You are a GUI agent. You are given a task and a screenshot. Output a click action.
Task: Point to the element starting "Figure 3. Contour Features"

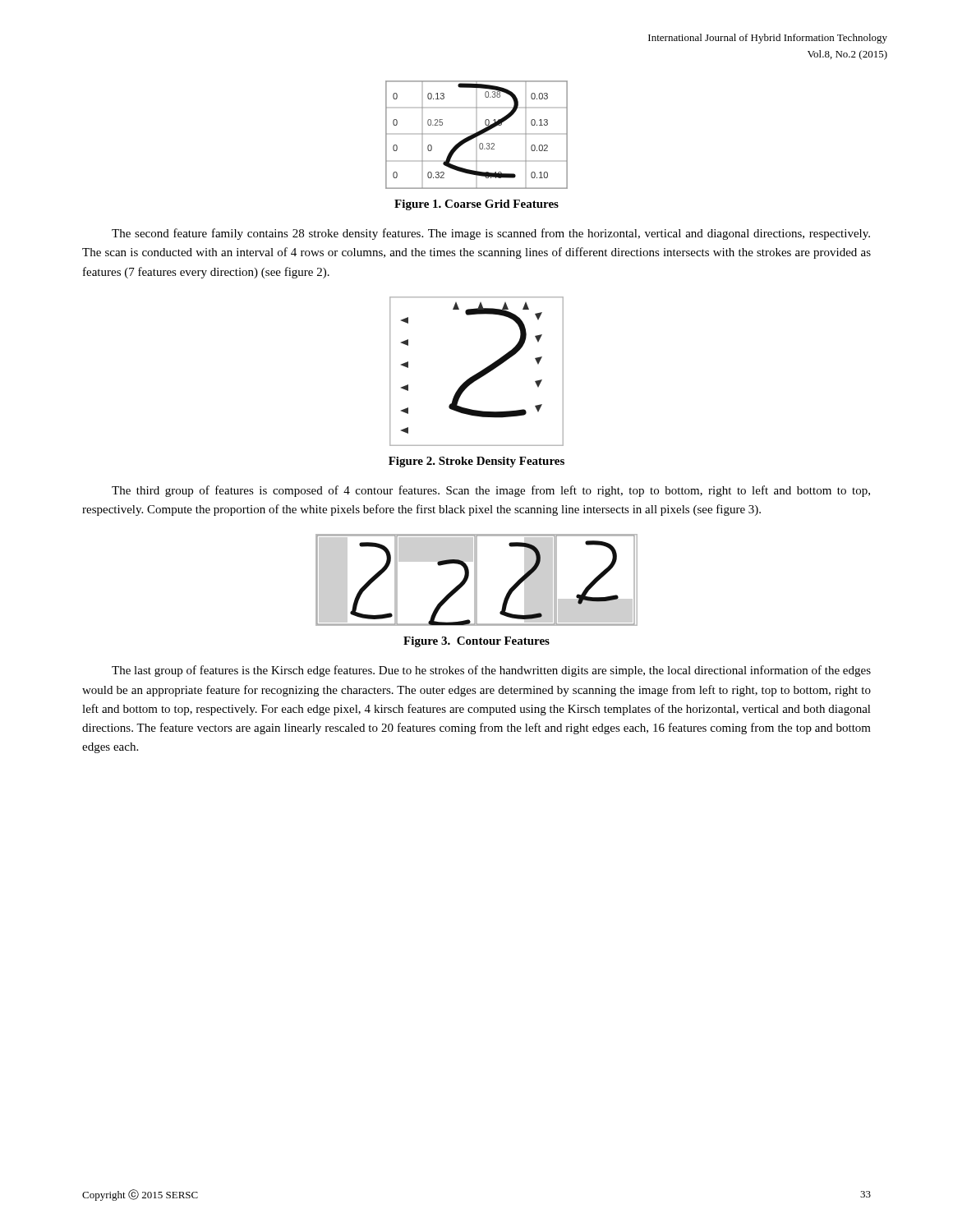[x=476, y=641]
